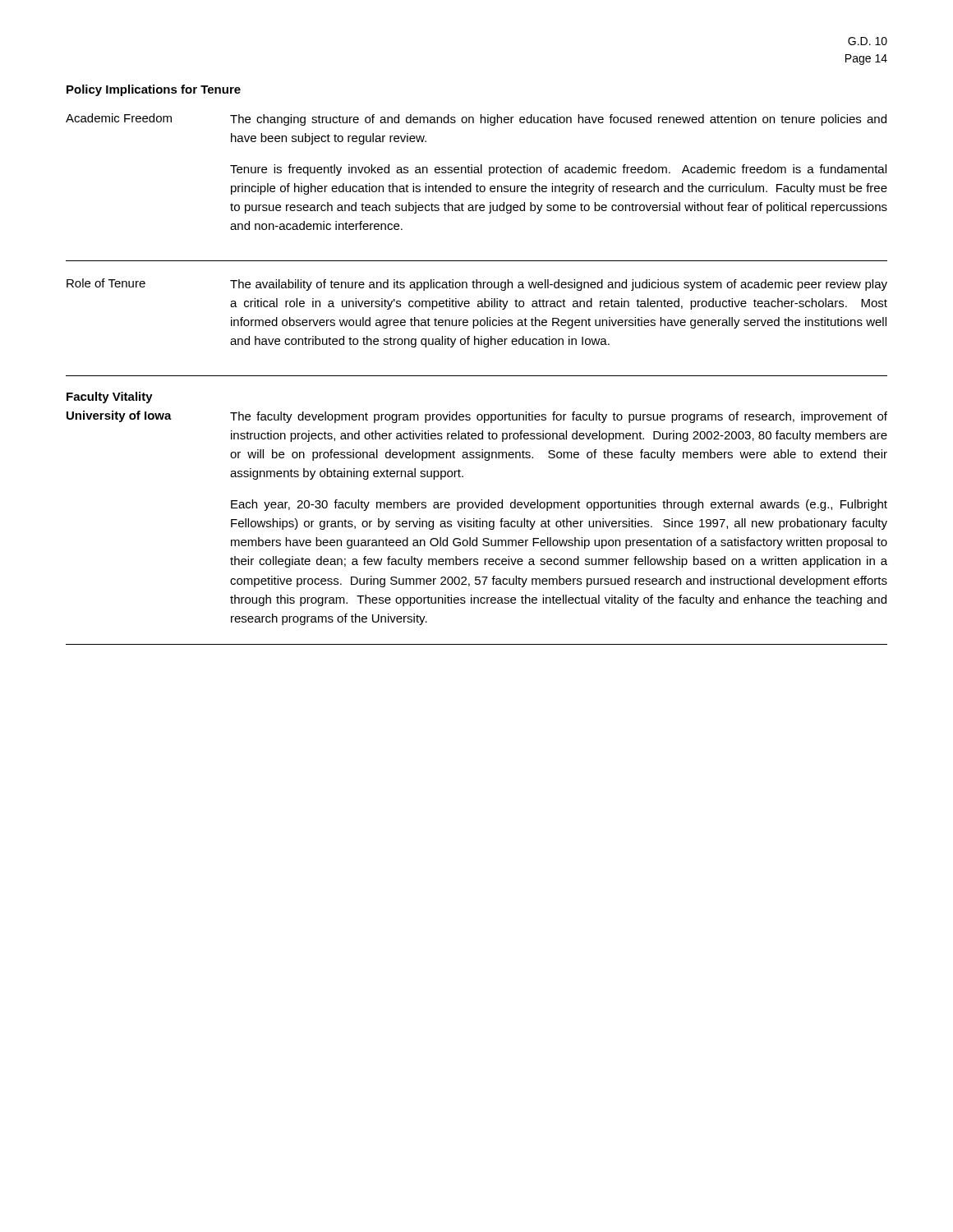Locate the section header that says "University of Iowa"
Viewport: 953px width, 1232px height.
coord(118,415)
